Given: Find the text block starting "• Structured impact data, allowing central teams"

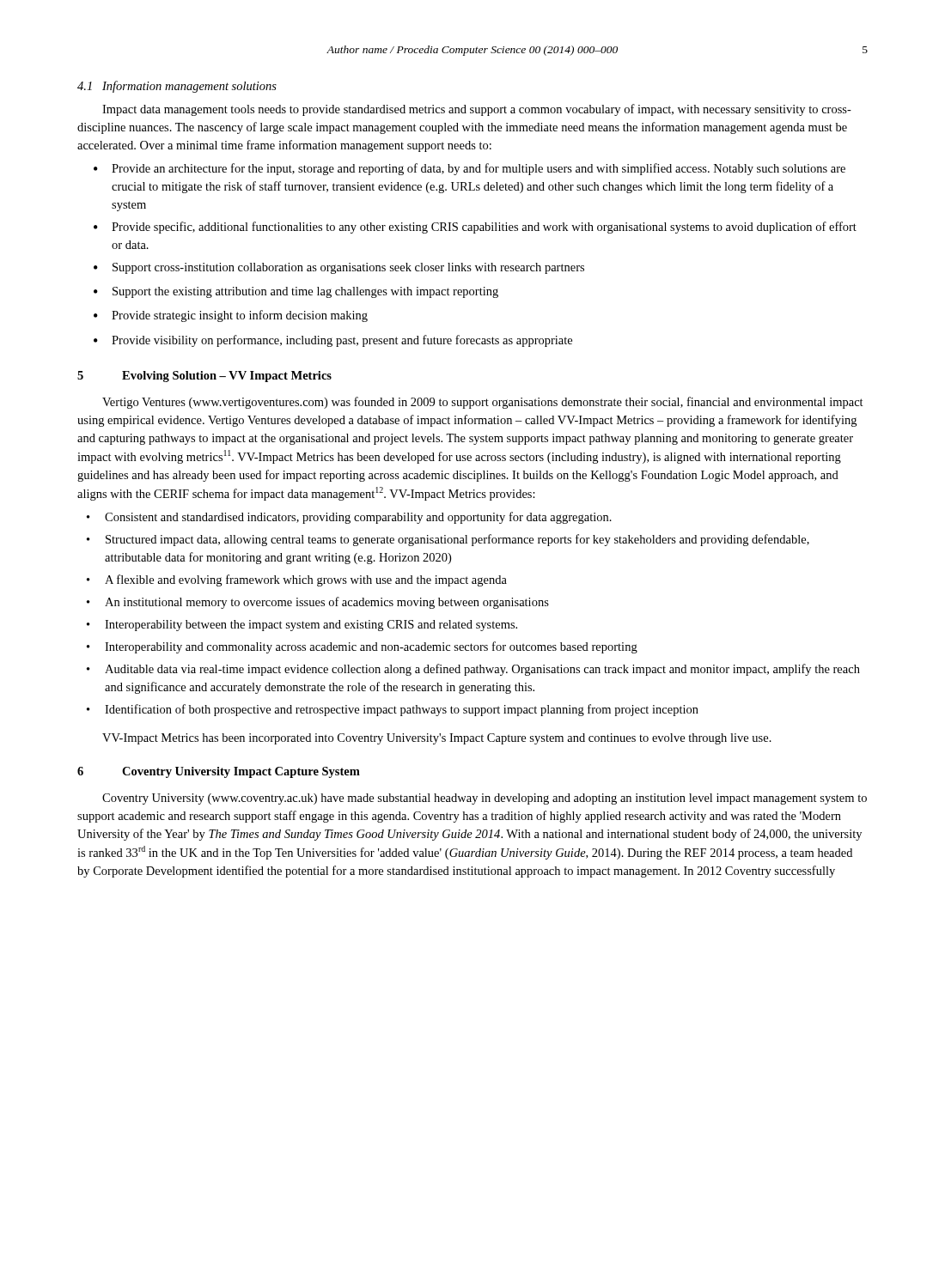Looking at the screenshot, I should point(477,549).
